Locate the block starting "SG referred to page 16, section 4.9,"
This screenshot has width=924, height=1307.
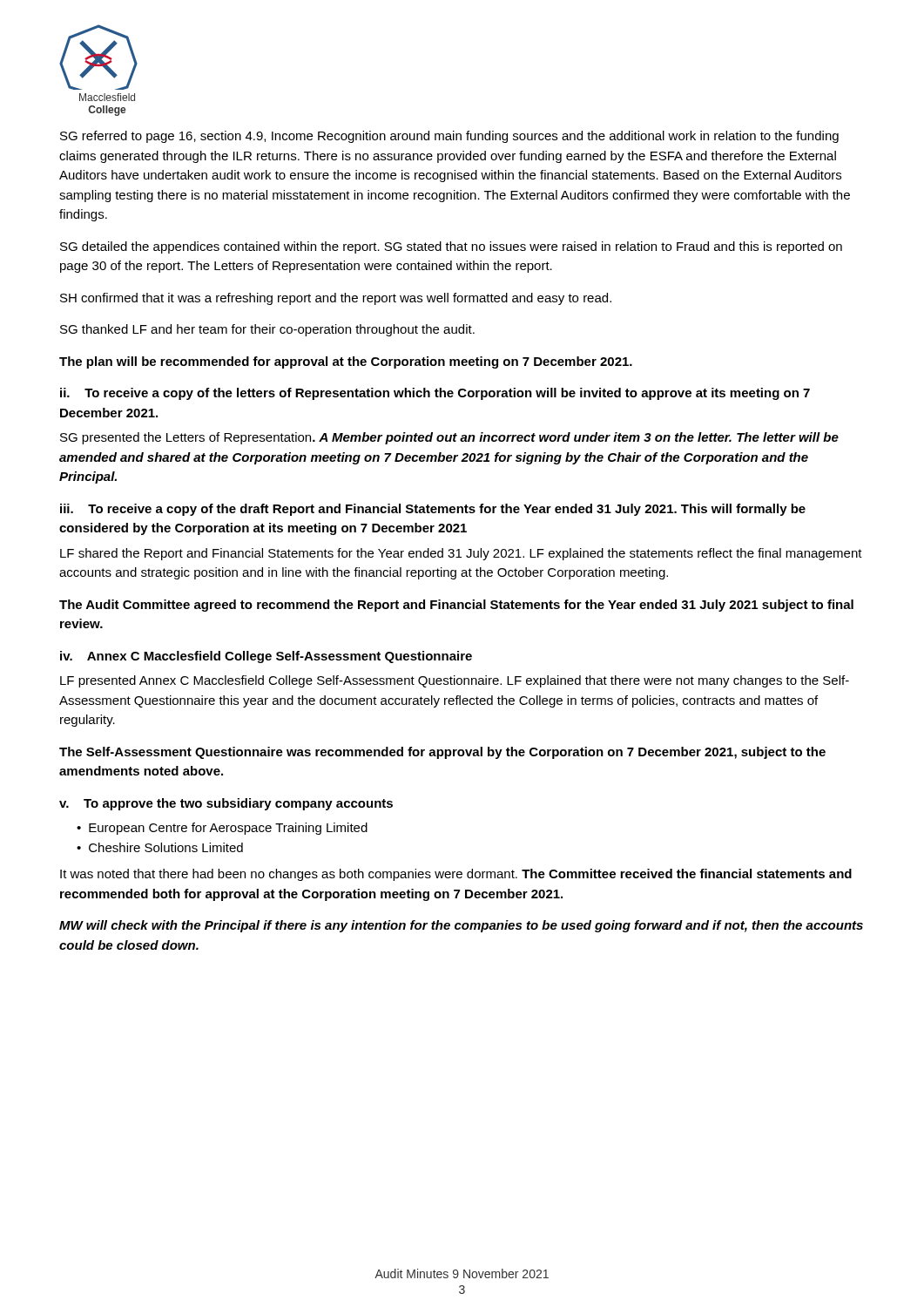[455, 175]
